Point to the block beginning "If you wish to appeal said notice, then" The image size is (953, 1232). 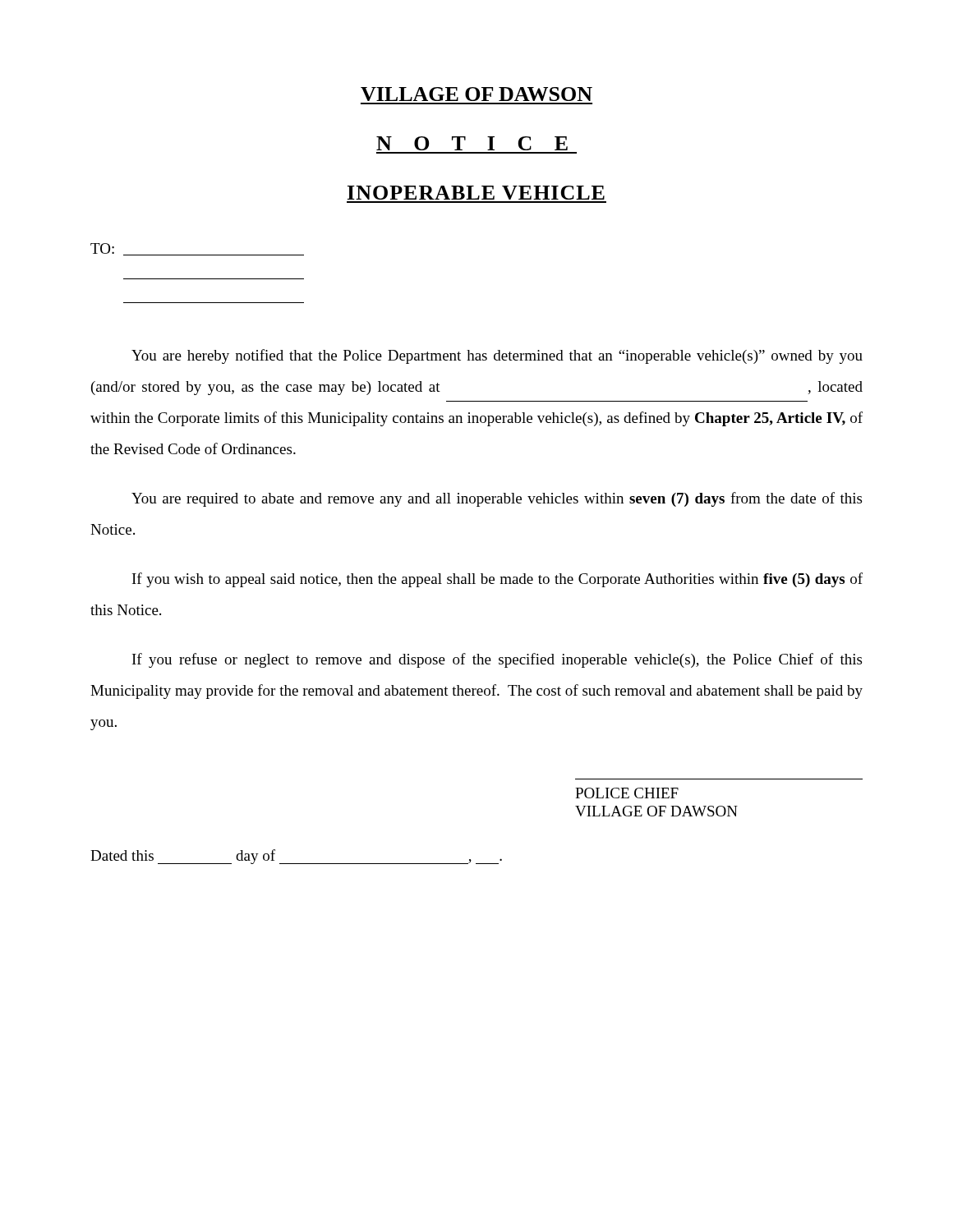pyautogui.click(x=476, y=595)
